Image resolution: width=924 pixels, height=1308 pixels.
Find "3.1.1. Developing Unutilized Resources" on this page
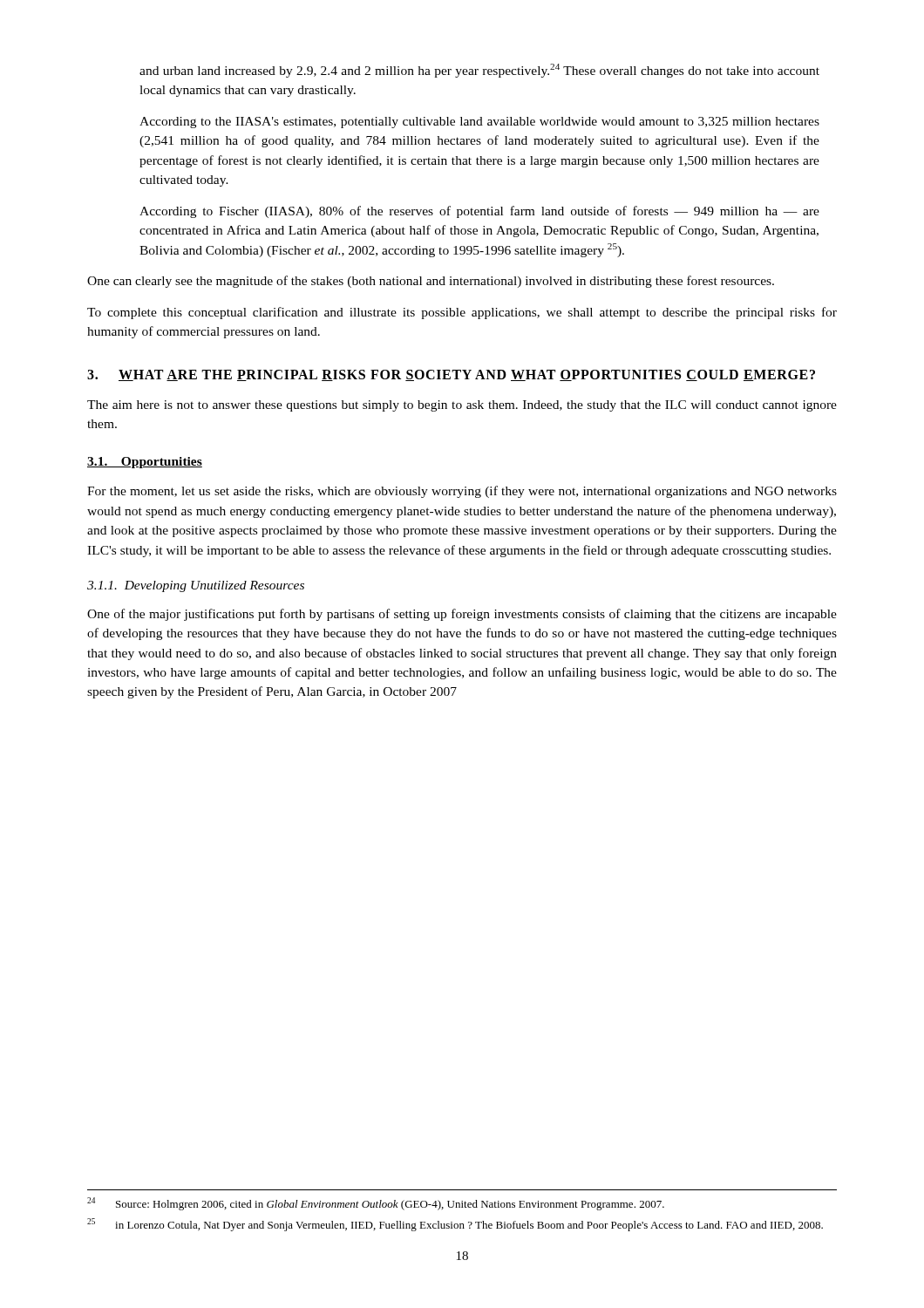196,585
